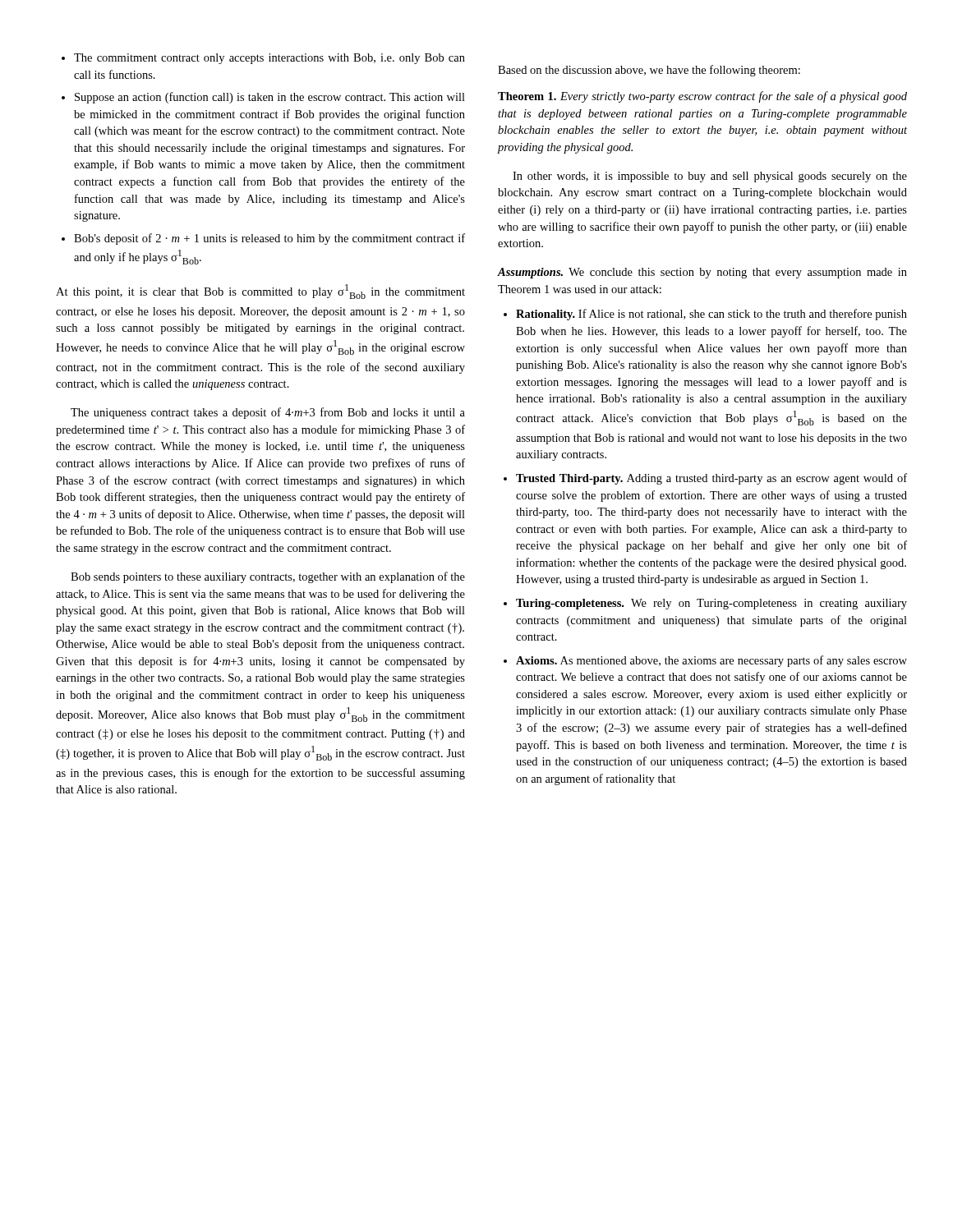
Task: Locate the block starting "Theorem 1. Every strictly two-party escrow"
Action: pos(702,122)
